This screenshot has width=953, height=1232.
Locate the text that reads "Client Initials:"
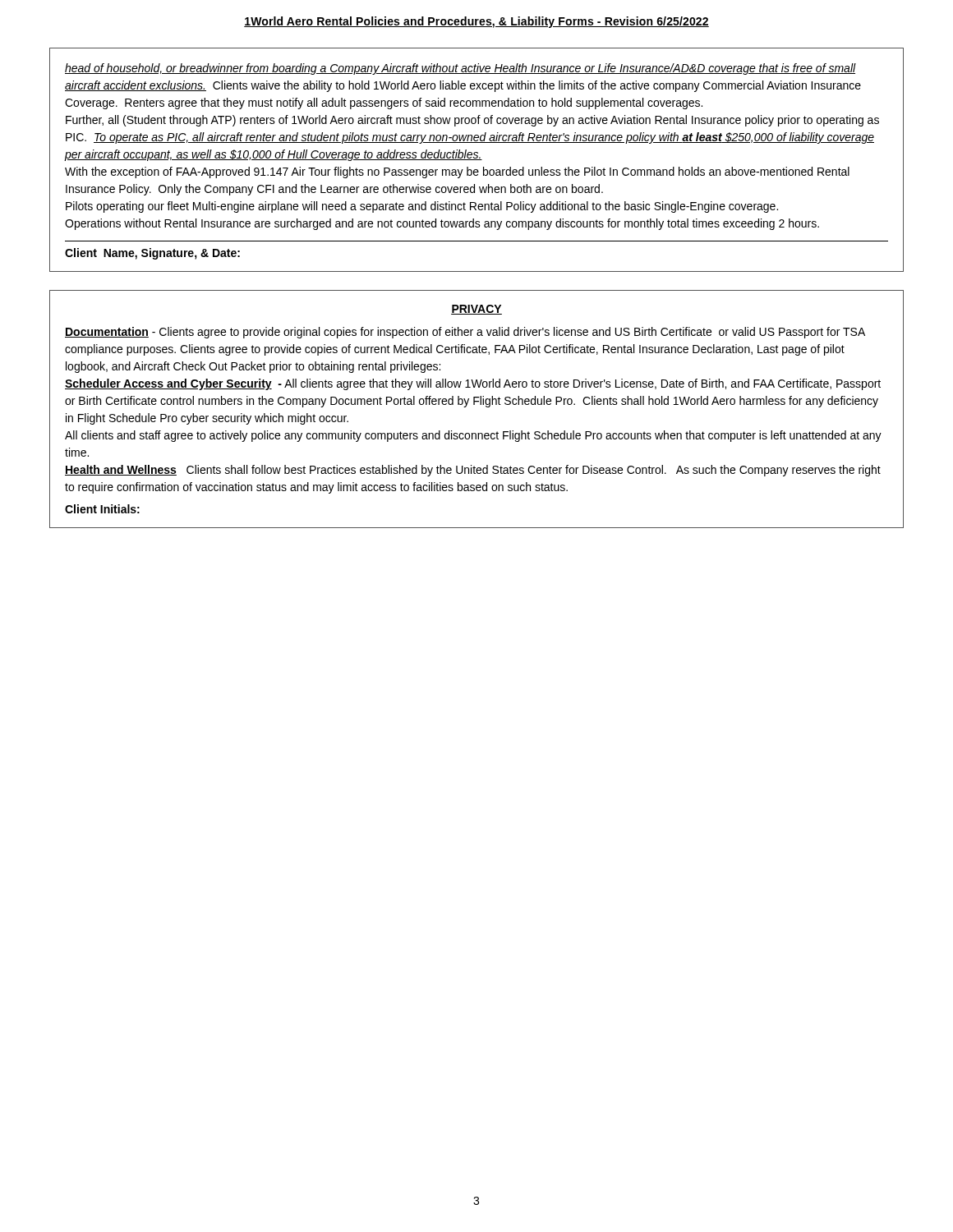click(102, 509)
